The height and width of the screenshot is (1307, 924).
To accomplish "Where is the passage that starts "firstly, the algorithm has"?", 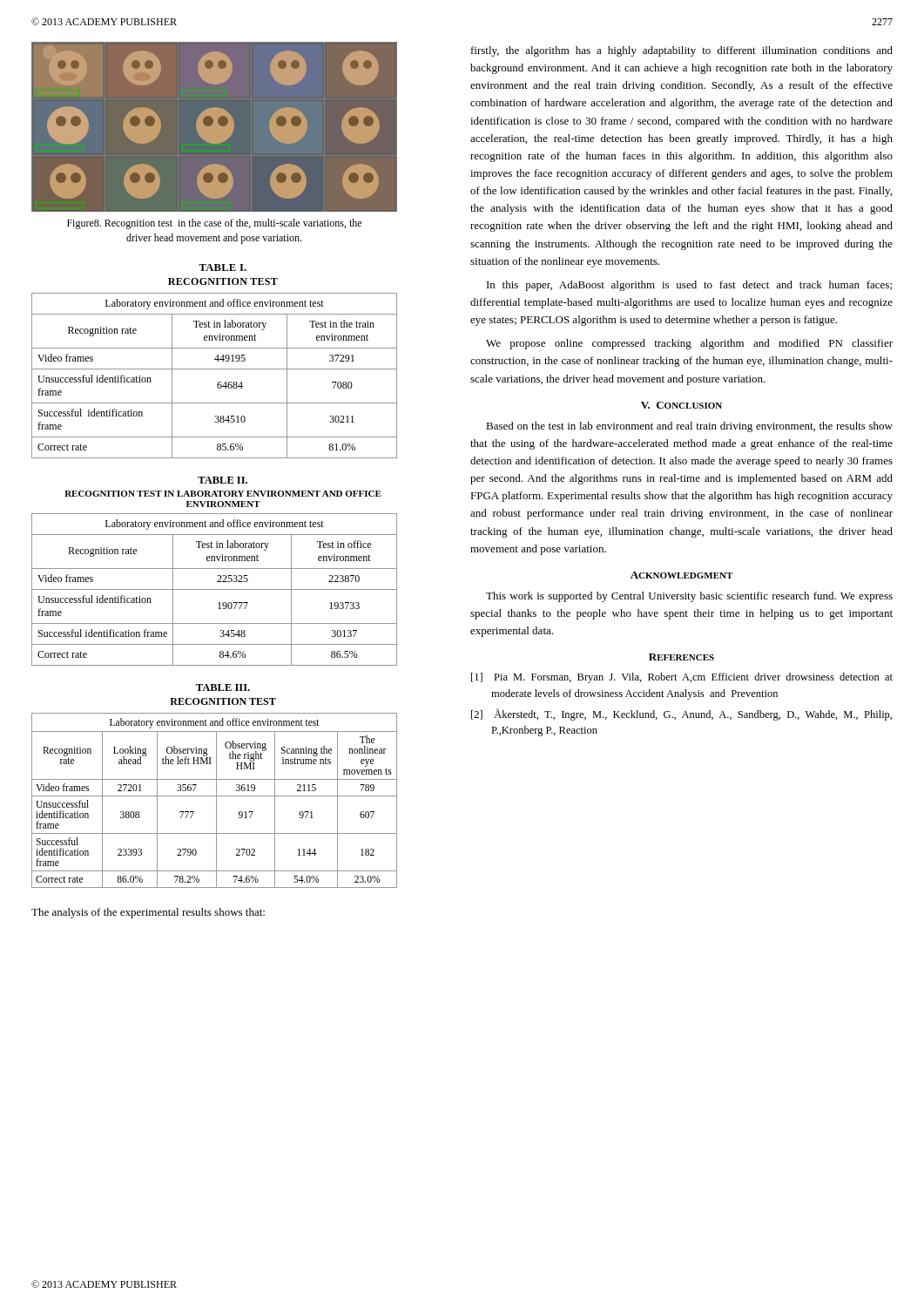I will point(681,155).
